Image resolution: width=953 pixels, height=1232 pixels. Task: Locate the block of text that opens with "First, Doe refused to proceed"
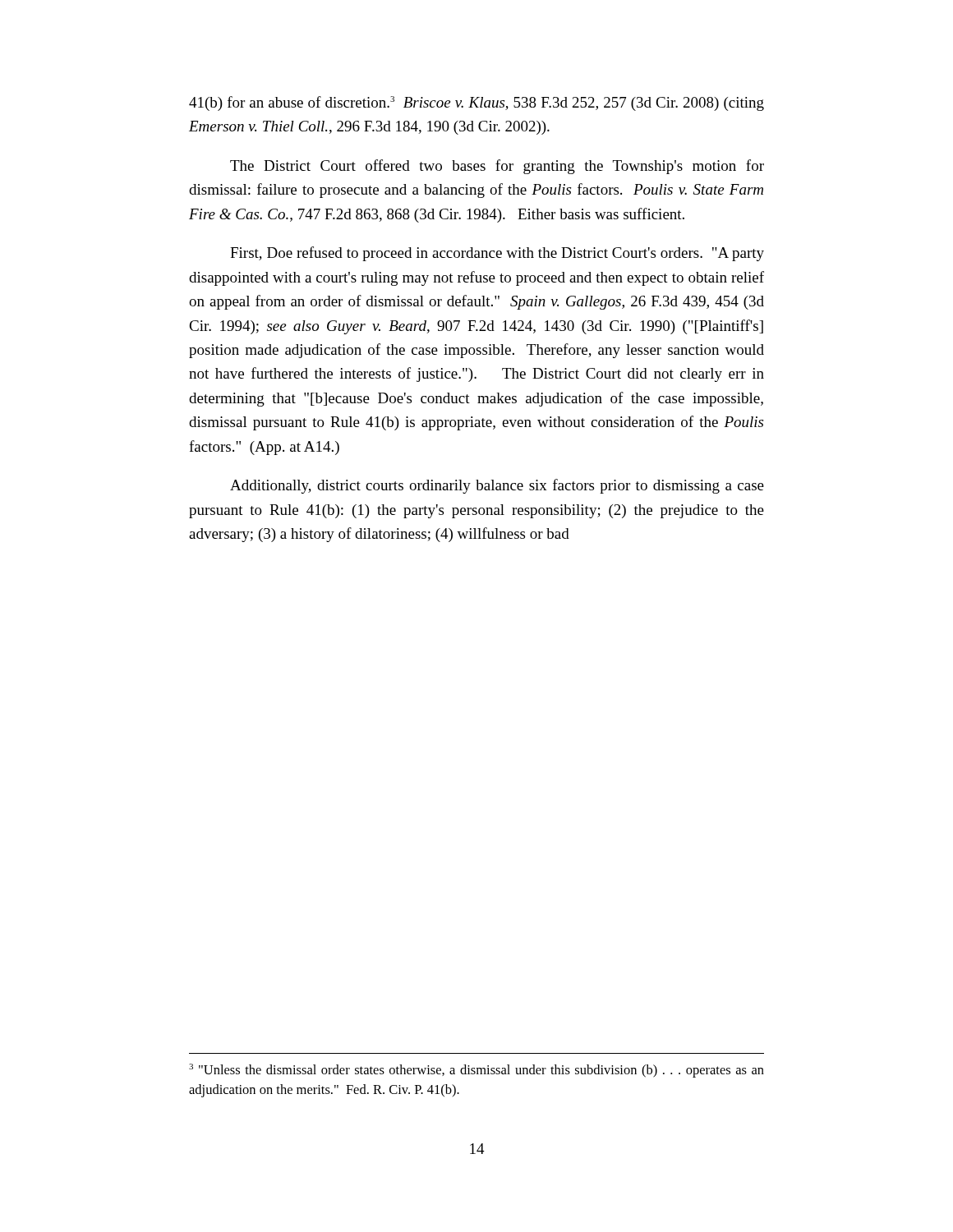click(476, 350)
